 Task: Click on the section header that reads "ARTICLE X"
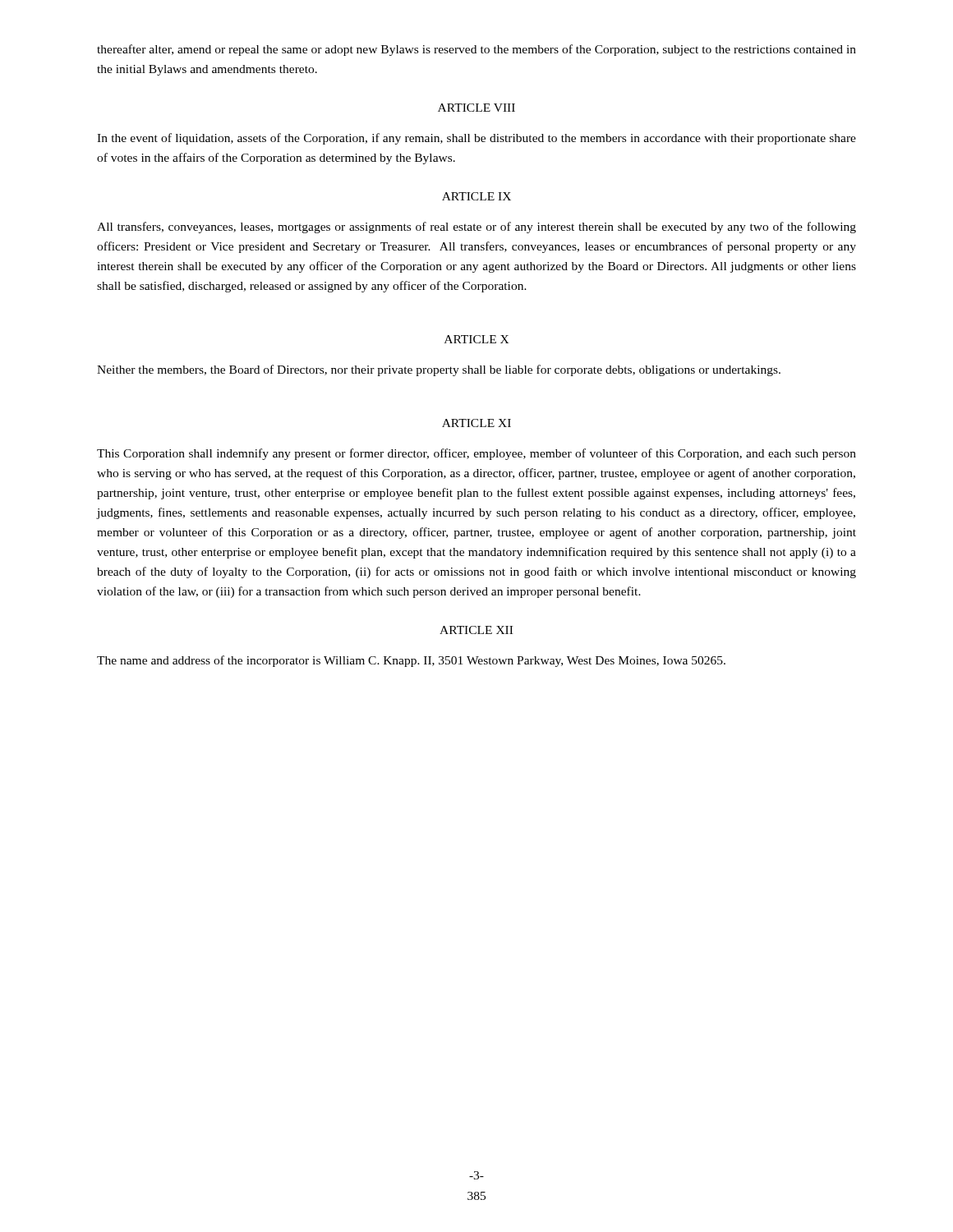pyautogui.click(x=476, y=339)
